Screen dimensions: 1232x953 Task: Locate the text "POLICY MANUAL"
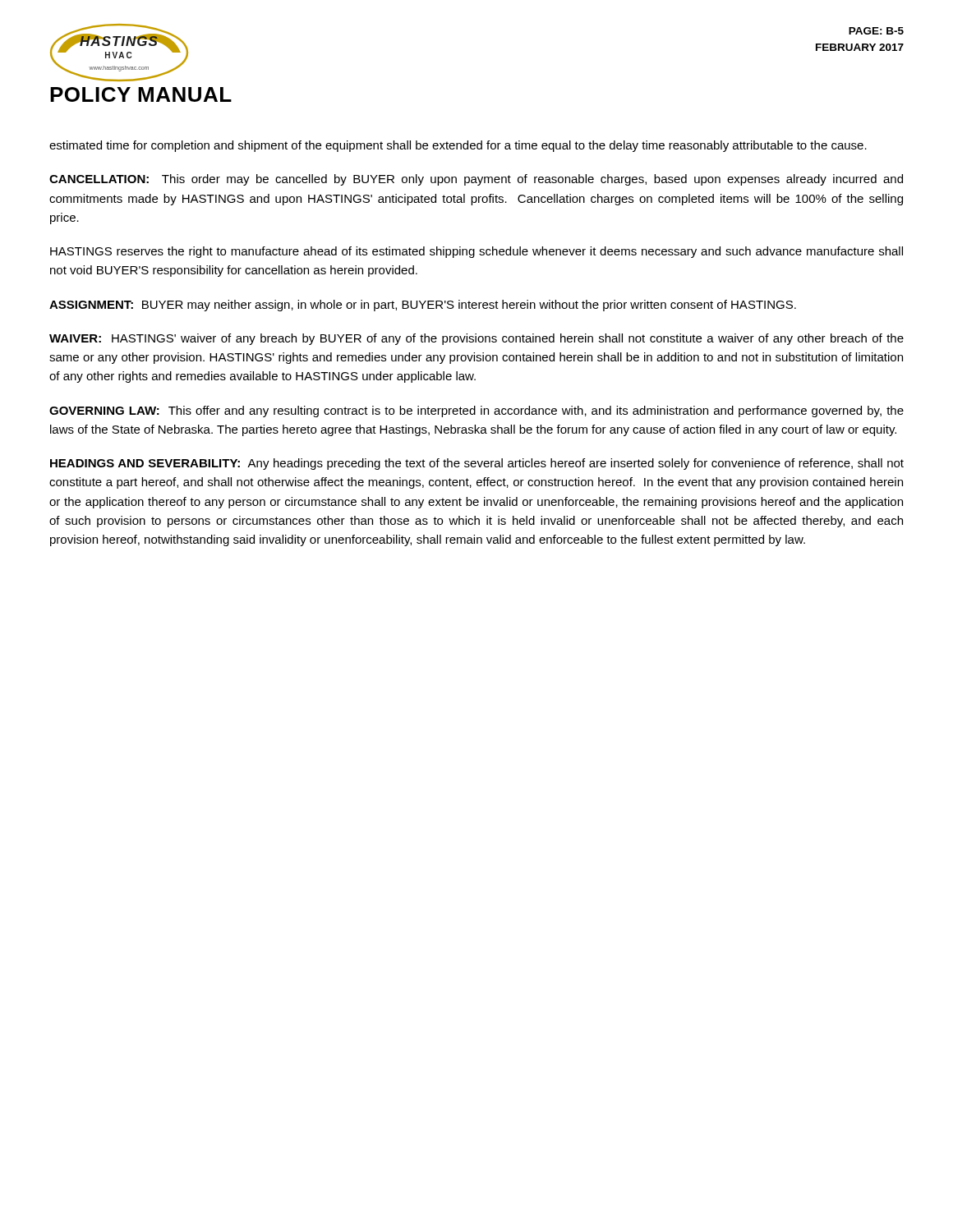click(141, 95)
